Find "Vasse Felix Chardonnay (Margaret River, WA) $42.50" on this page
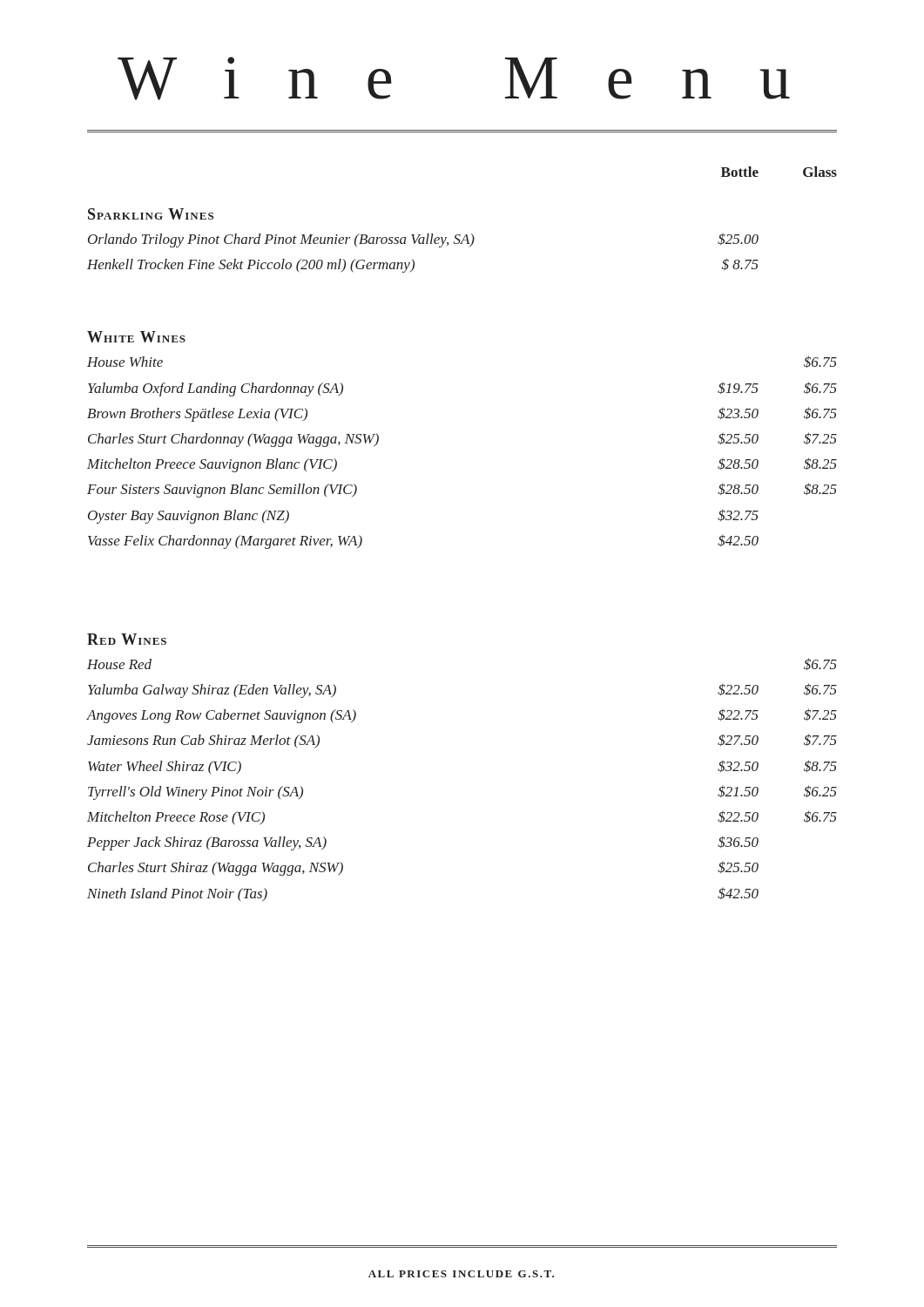Viewport: 924px width, 1307px height. pos(223,542)
